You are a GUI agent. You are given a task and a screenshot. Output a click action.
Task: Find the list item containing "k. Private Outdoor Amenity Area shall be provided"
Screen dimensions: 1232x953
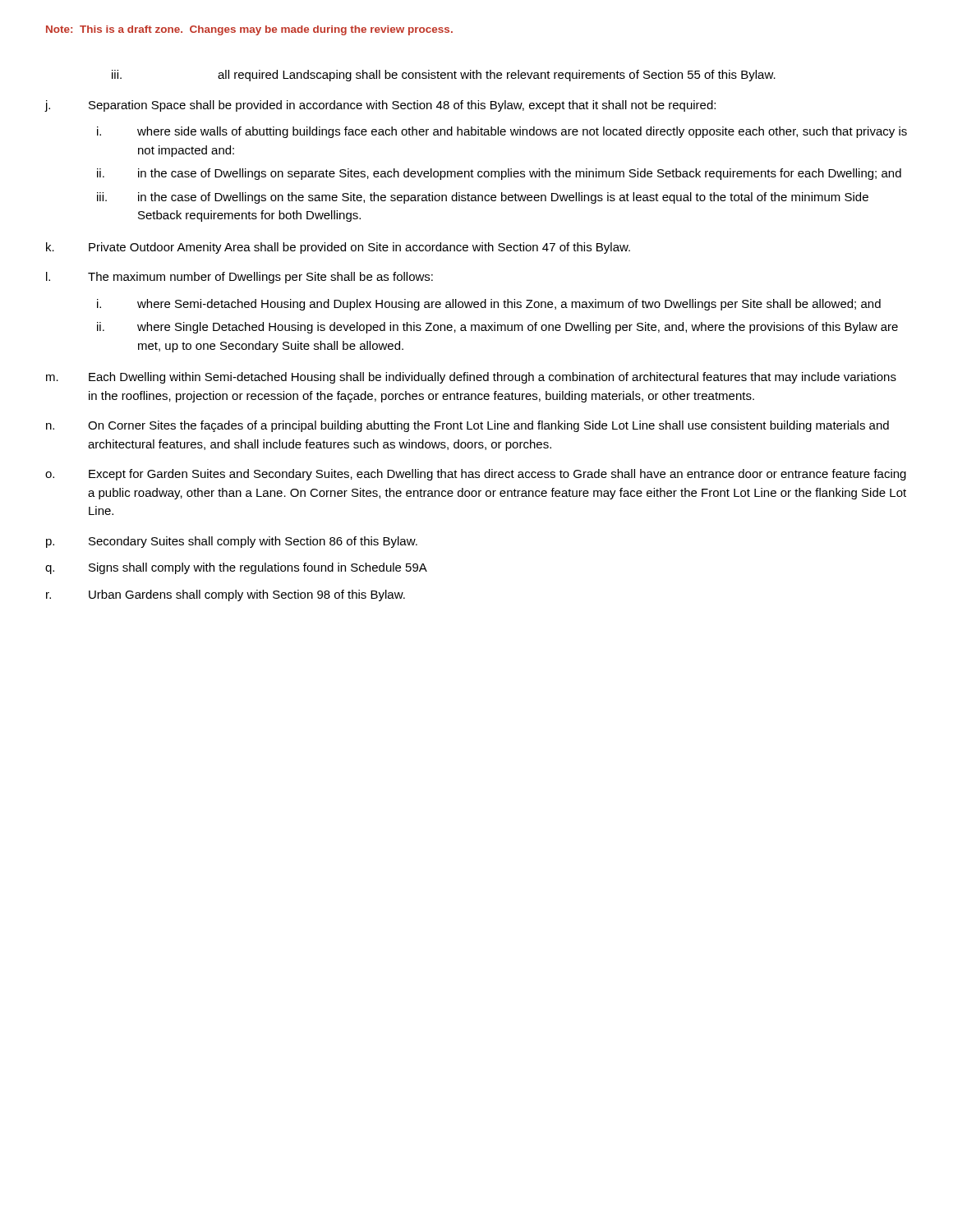tap(476, 247)
